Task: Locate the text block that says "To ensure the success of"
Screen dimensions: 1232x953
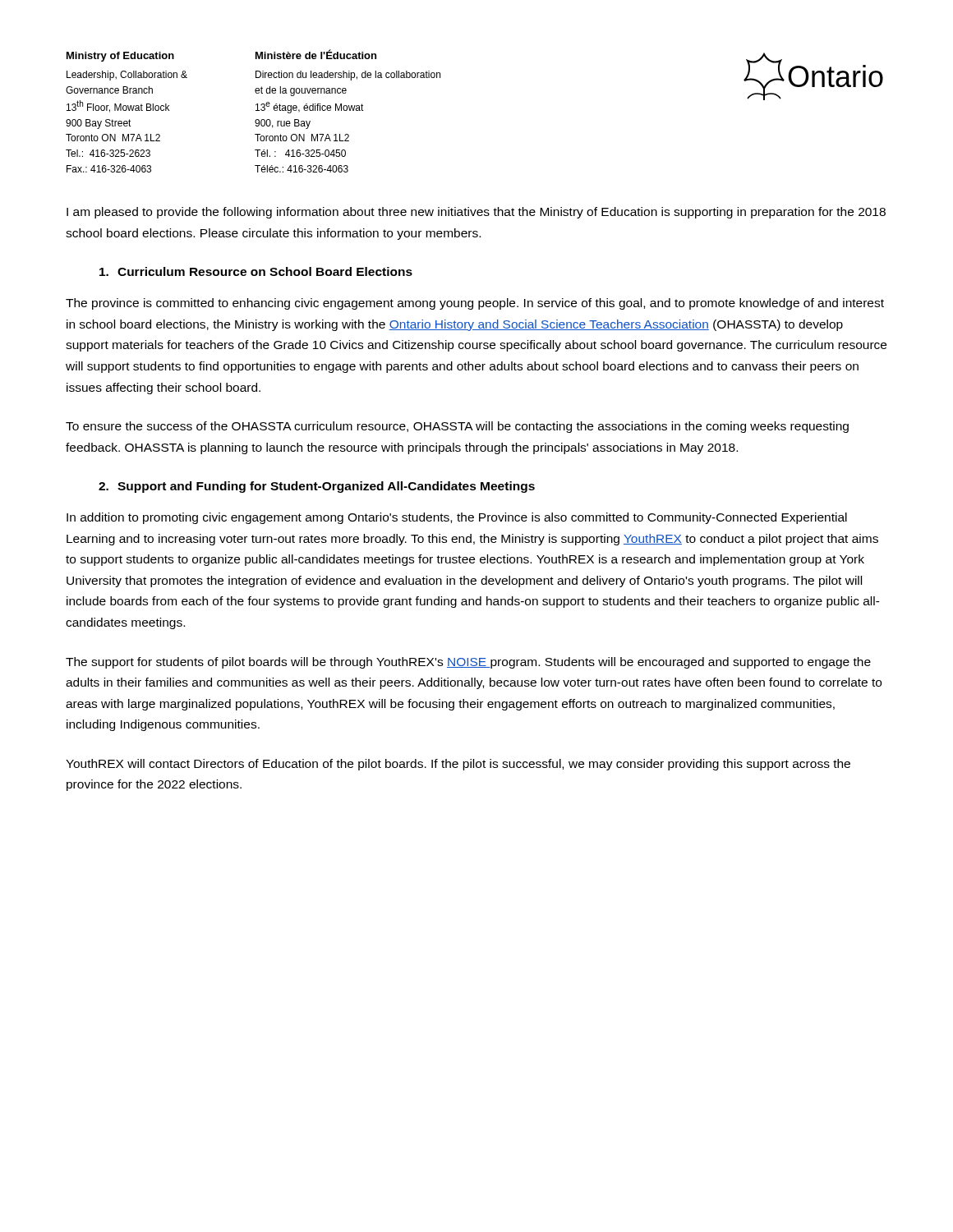Action: (x=458, y=436)
